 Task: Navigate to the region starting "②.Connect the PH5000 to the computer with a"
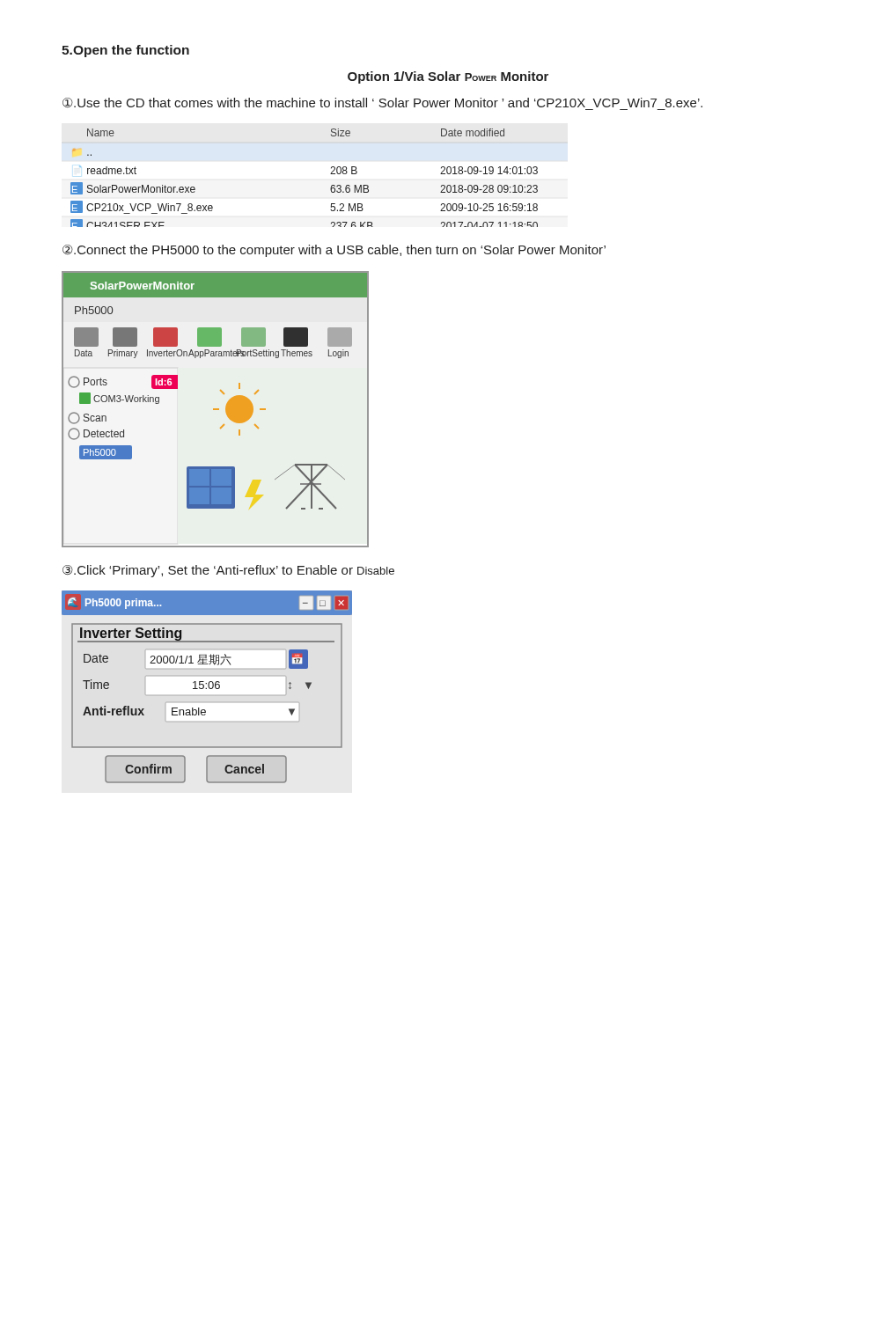(334, 250)
